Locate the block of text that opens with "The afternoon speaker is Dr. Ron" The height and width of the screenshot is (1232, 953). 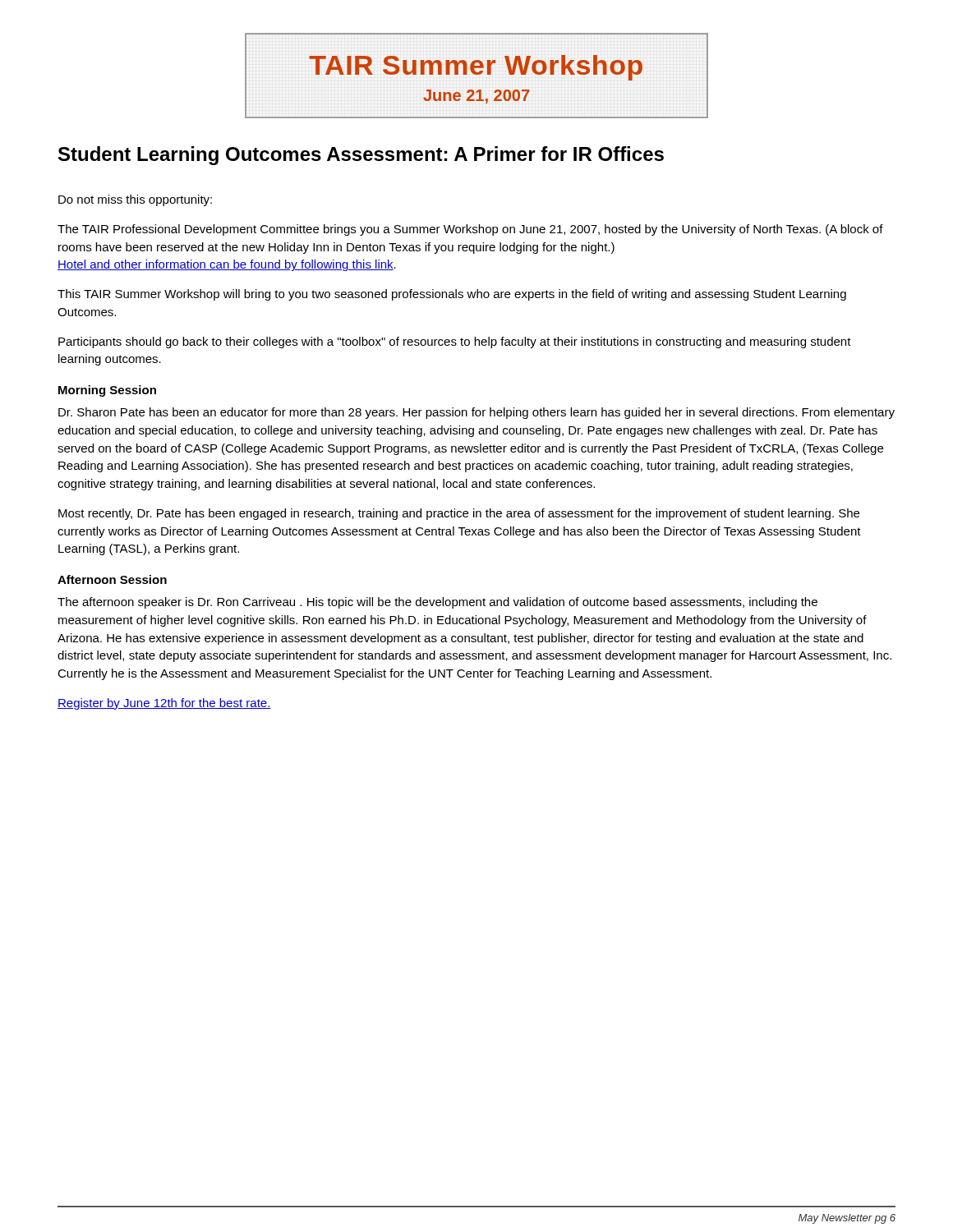(475, 637)
